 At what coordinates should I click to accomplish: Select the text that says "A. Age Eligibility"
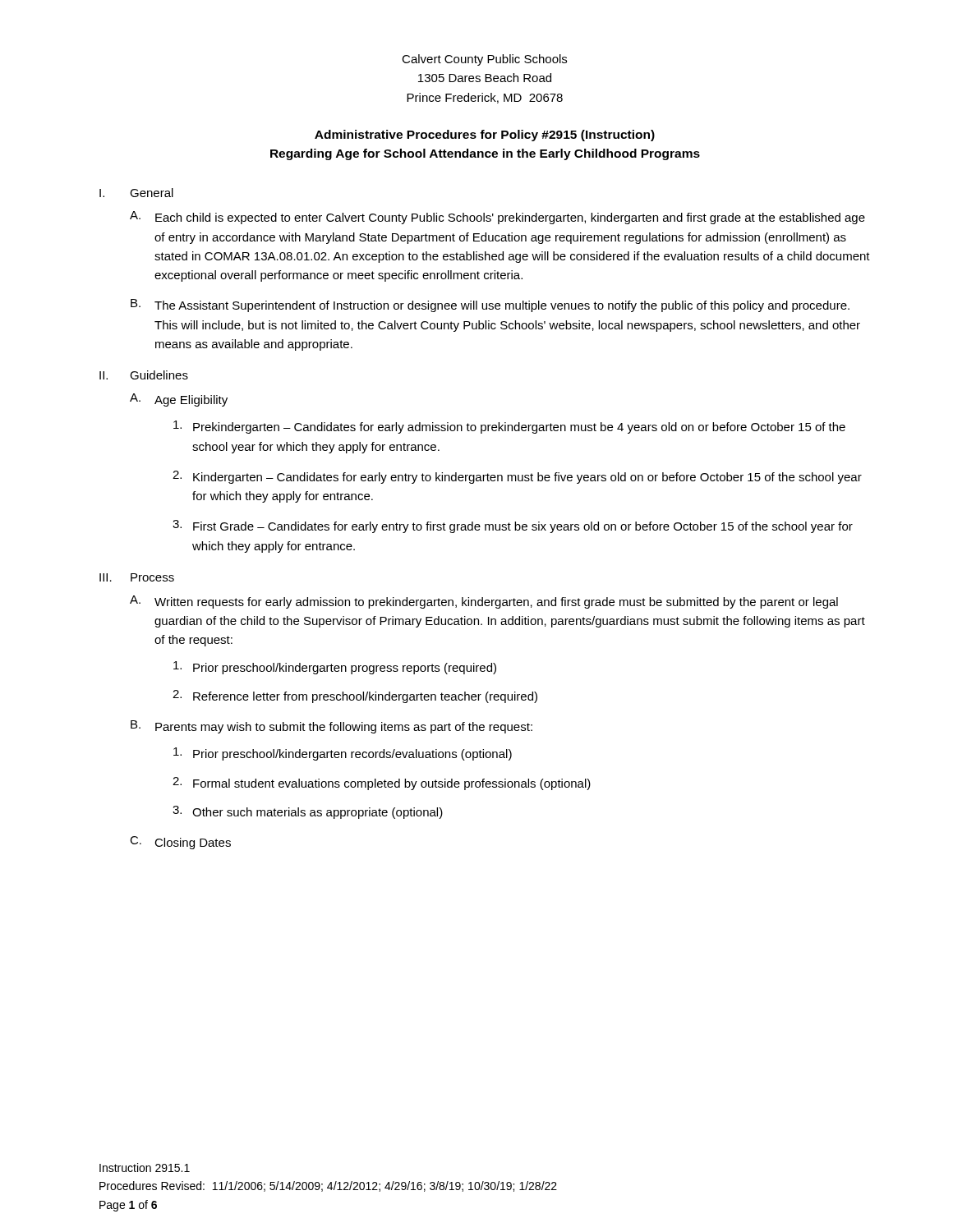179,400
